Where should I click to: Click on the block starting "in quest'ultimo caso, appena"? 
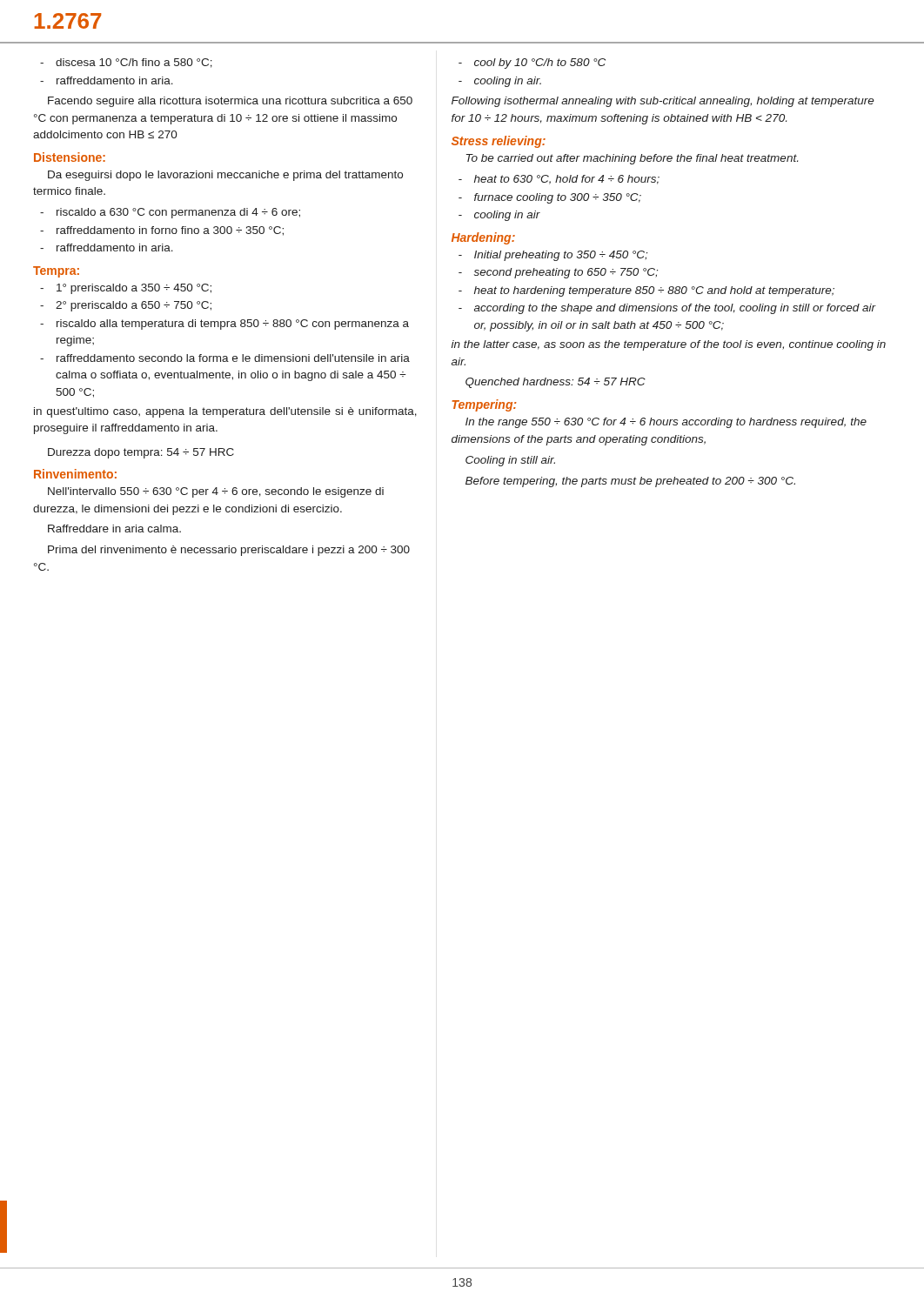[x=225, y=419]
